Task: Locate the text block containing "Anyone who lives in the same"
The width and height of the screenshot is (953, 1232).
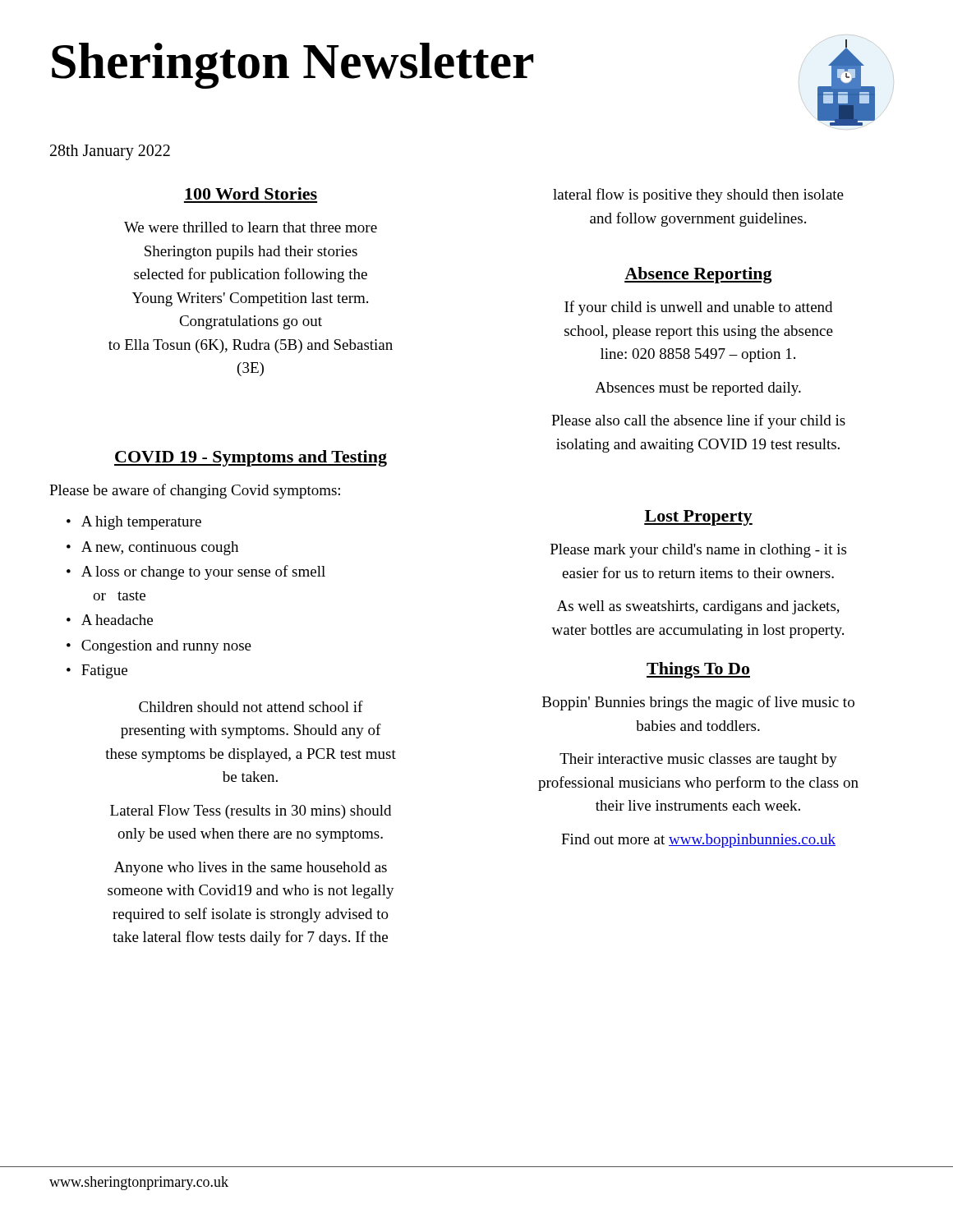Action: coord(251,902)
